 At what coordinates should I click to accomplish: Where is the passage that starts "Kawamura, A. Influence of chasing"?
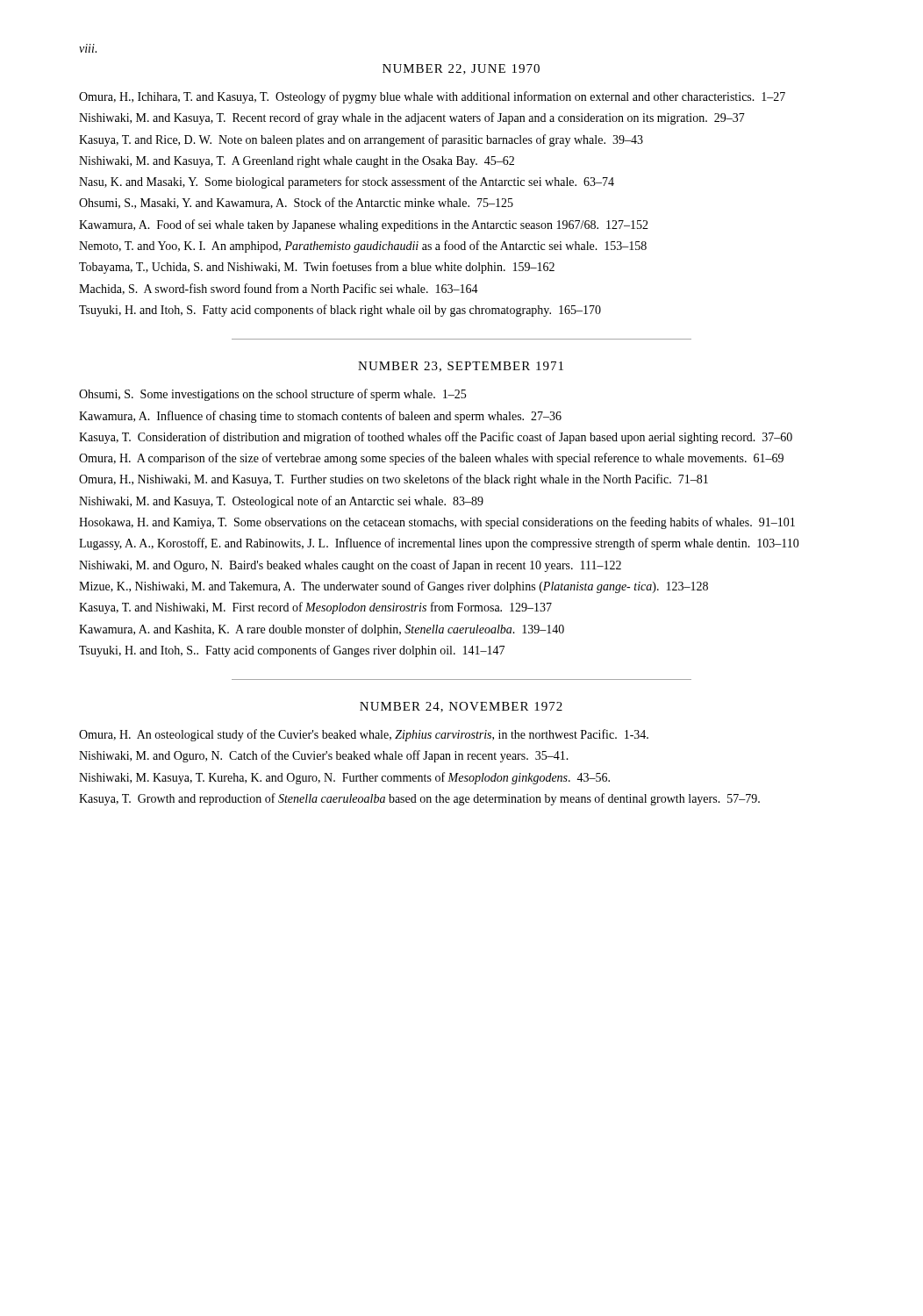[x=320, y=416]
